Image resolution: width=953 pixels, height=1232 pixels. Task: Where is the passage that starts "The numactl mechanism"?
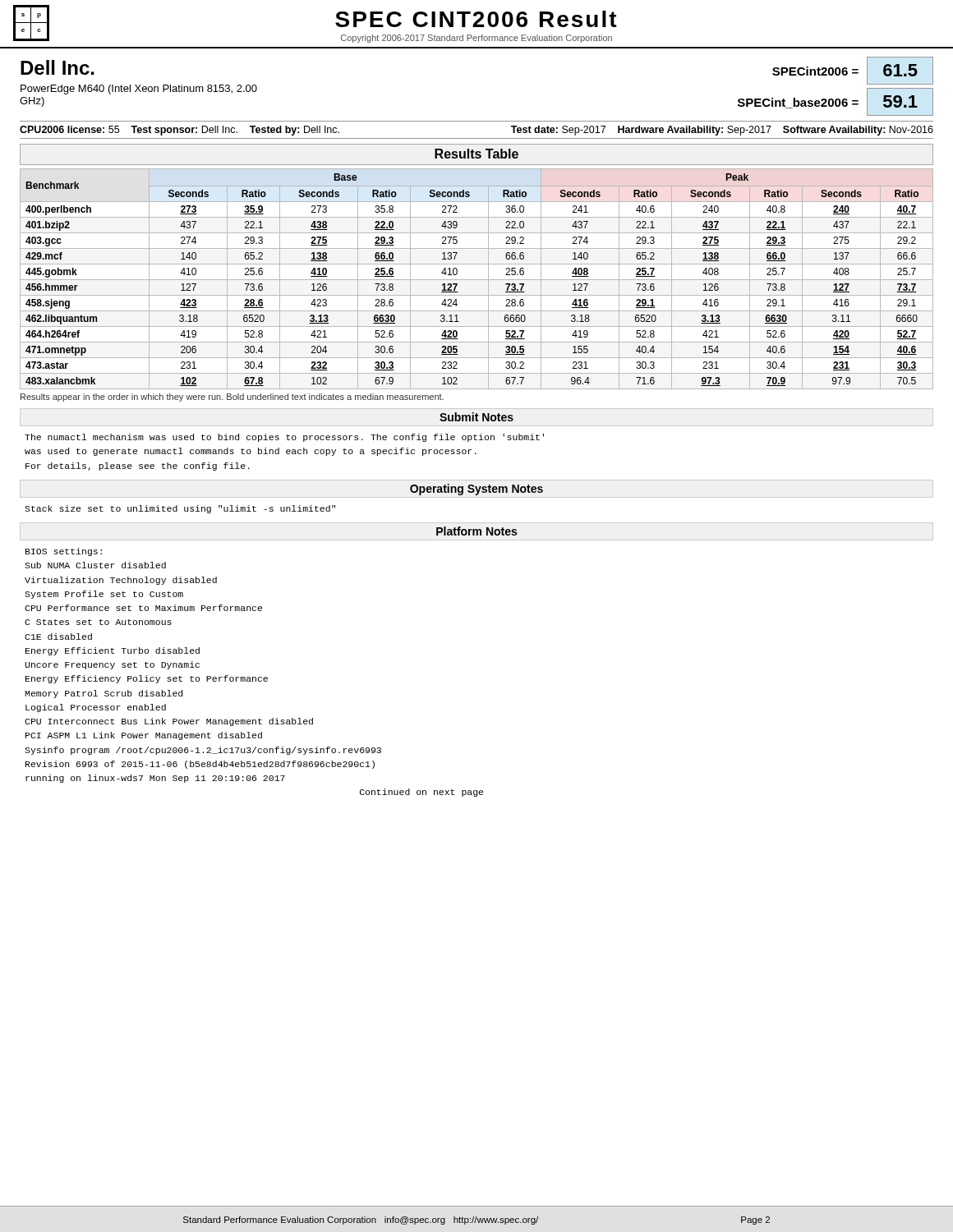pos(285,452)
